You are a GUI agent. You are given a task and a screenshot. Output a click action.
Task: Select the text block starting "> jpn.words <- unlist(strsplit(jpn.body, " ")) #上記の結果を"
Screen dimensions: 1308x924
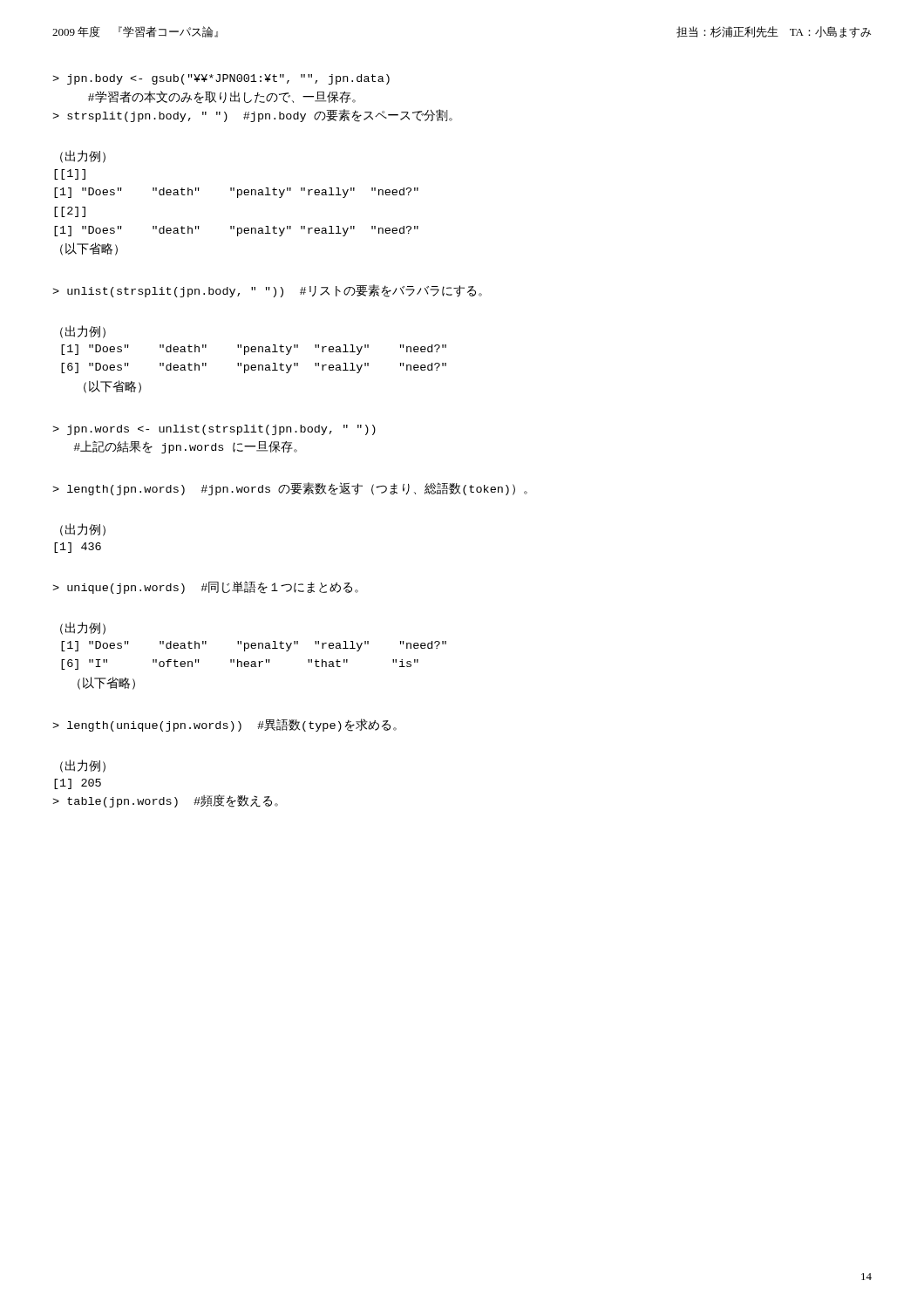pyautogui.click(x=214, y=430)
